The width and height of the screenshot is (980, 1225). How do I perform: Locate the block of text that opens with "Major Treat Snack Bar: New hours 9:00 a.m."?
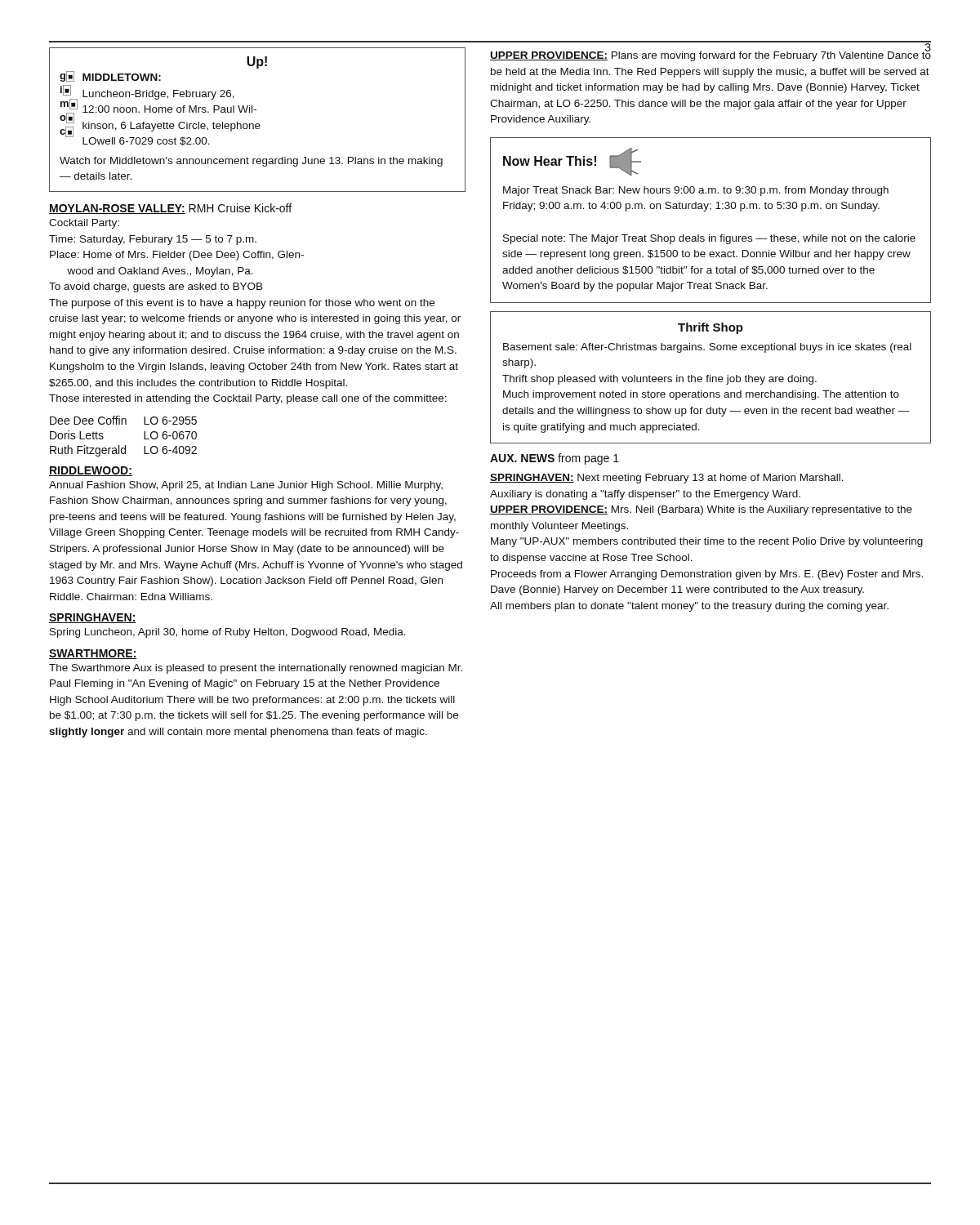tap(709, 238)
